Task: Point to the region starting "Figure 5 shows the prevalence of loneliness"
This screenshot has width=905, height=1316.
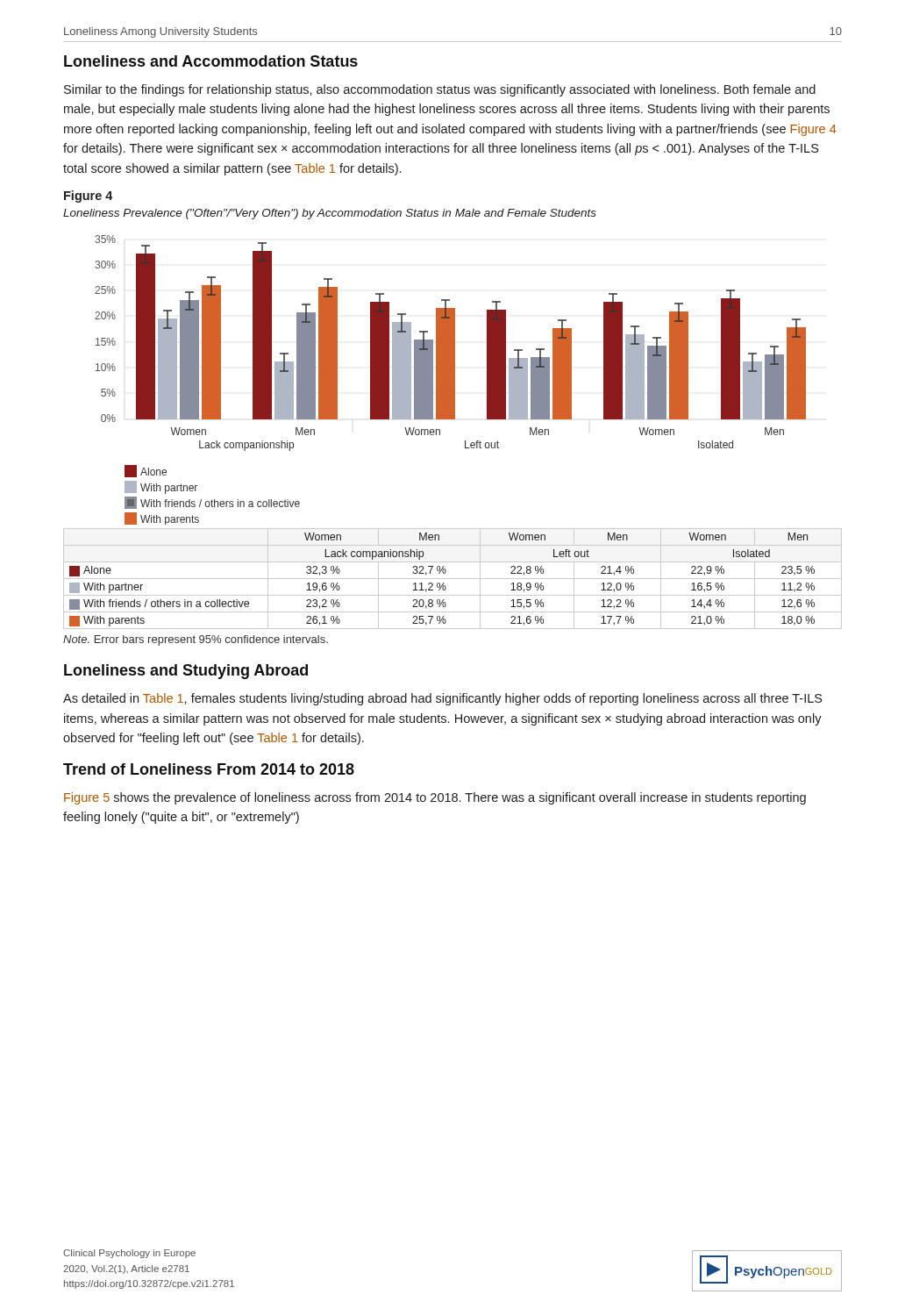Action: (x=452, y=807)
